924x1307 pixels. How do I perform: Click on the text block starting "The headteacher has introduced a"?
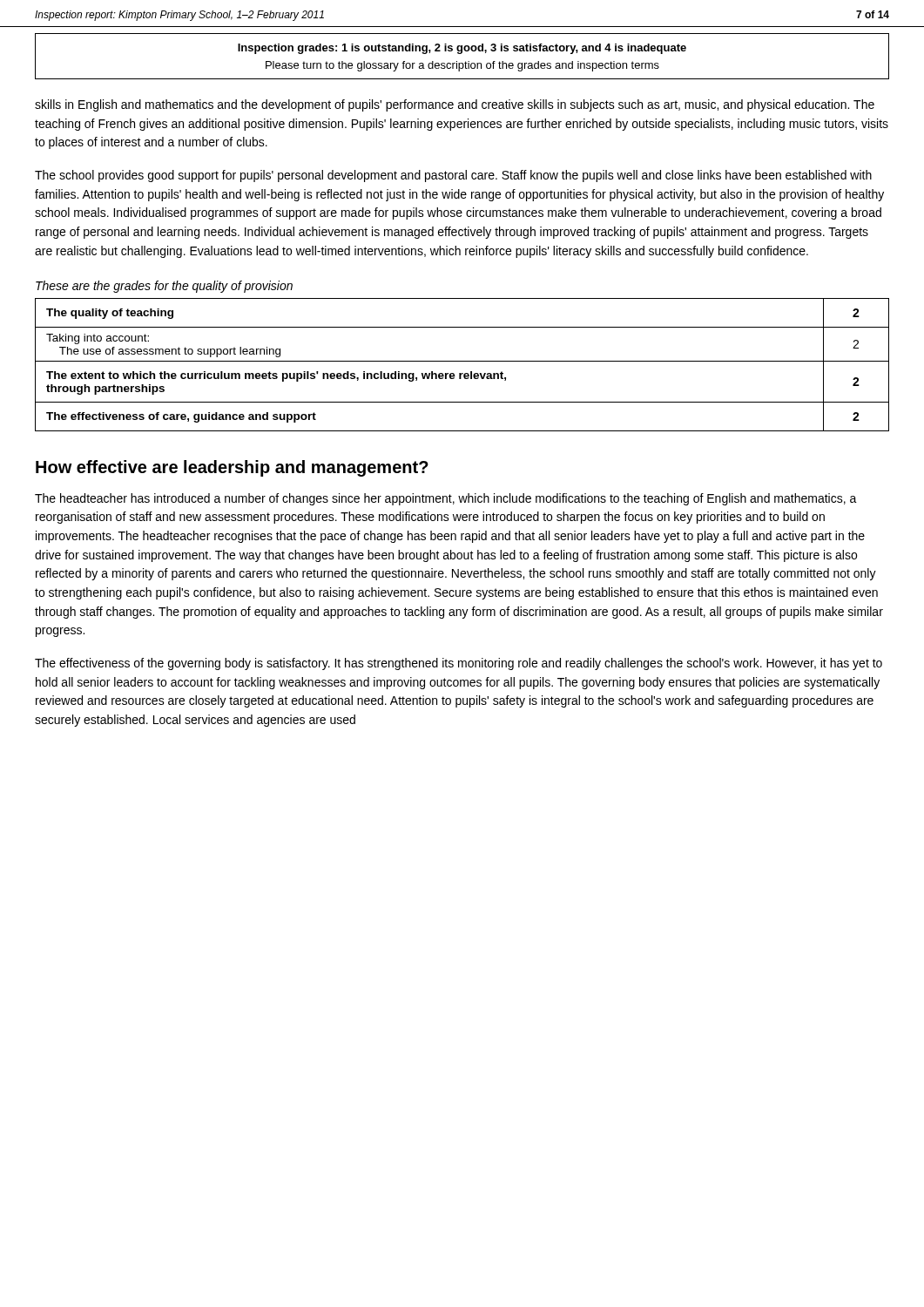click(x=459, y=564)
